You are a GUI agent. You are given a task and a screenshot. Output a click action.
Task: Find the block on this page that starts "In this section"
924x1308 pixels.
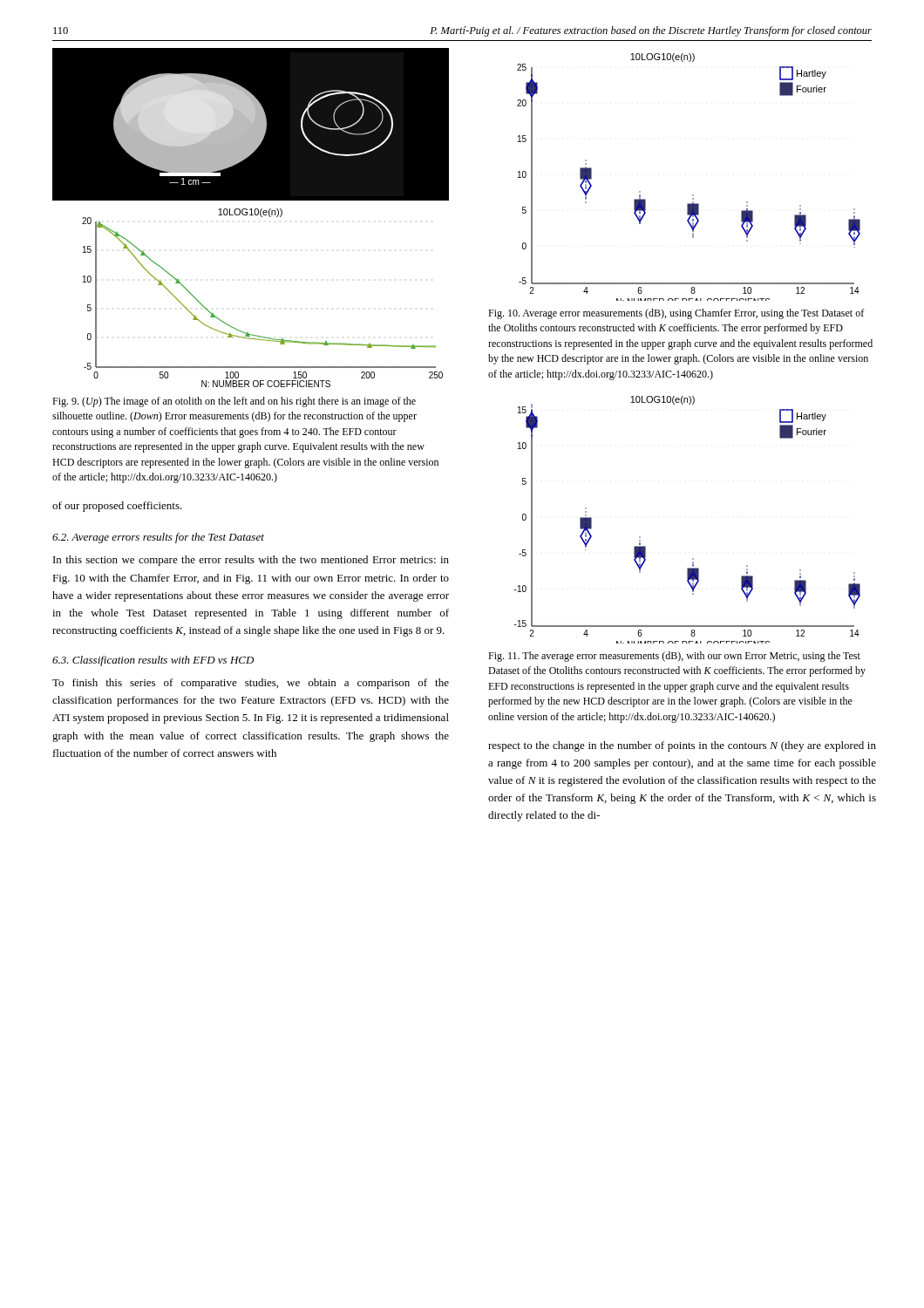(251, 595)
